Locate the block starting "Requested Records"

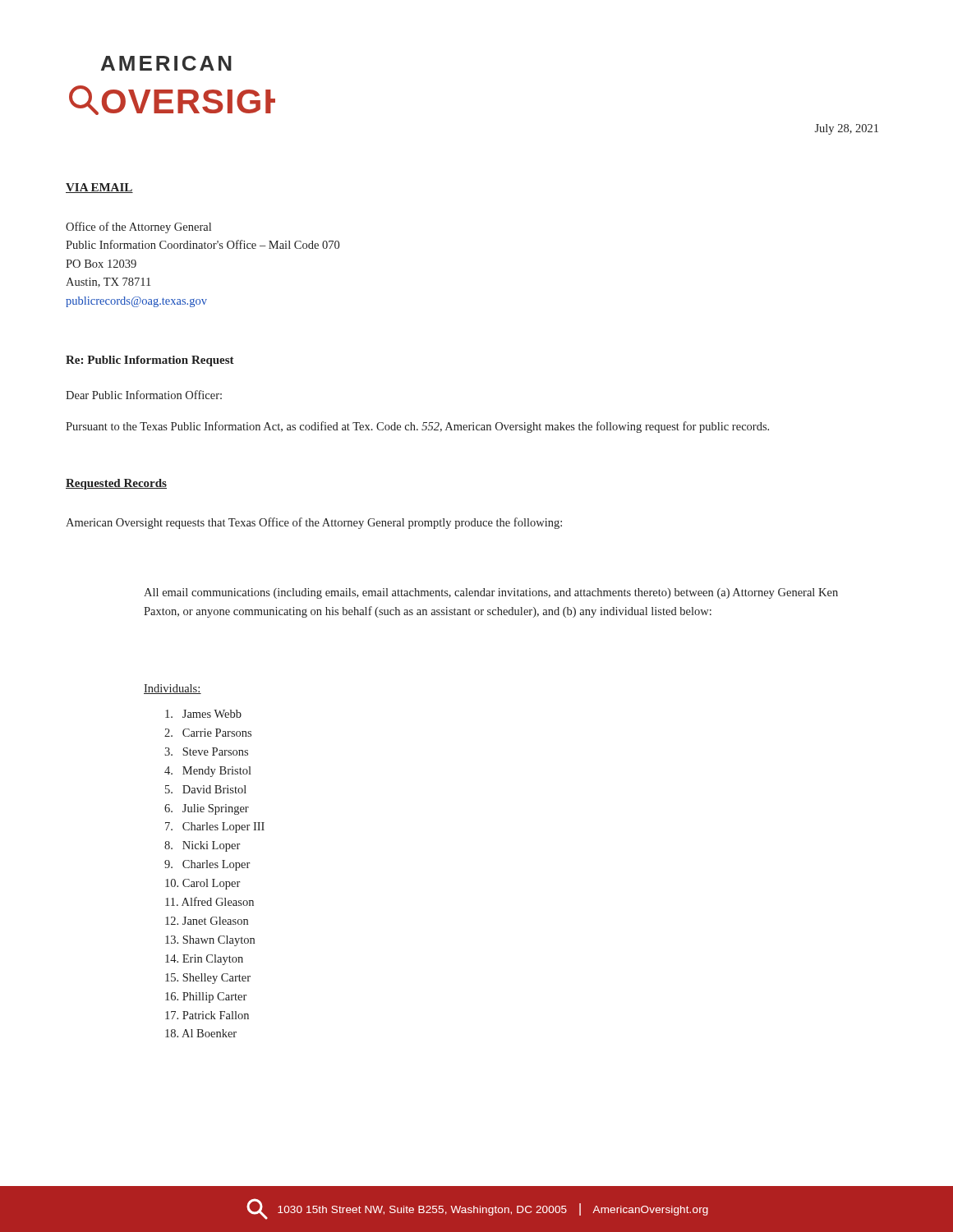(x=116, y=483)
